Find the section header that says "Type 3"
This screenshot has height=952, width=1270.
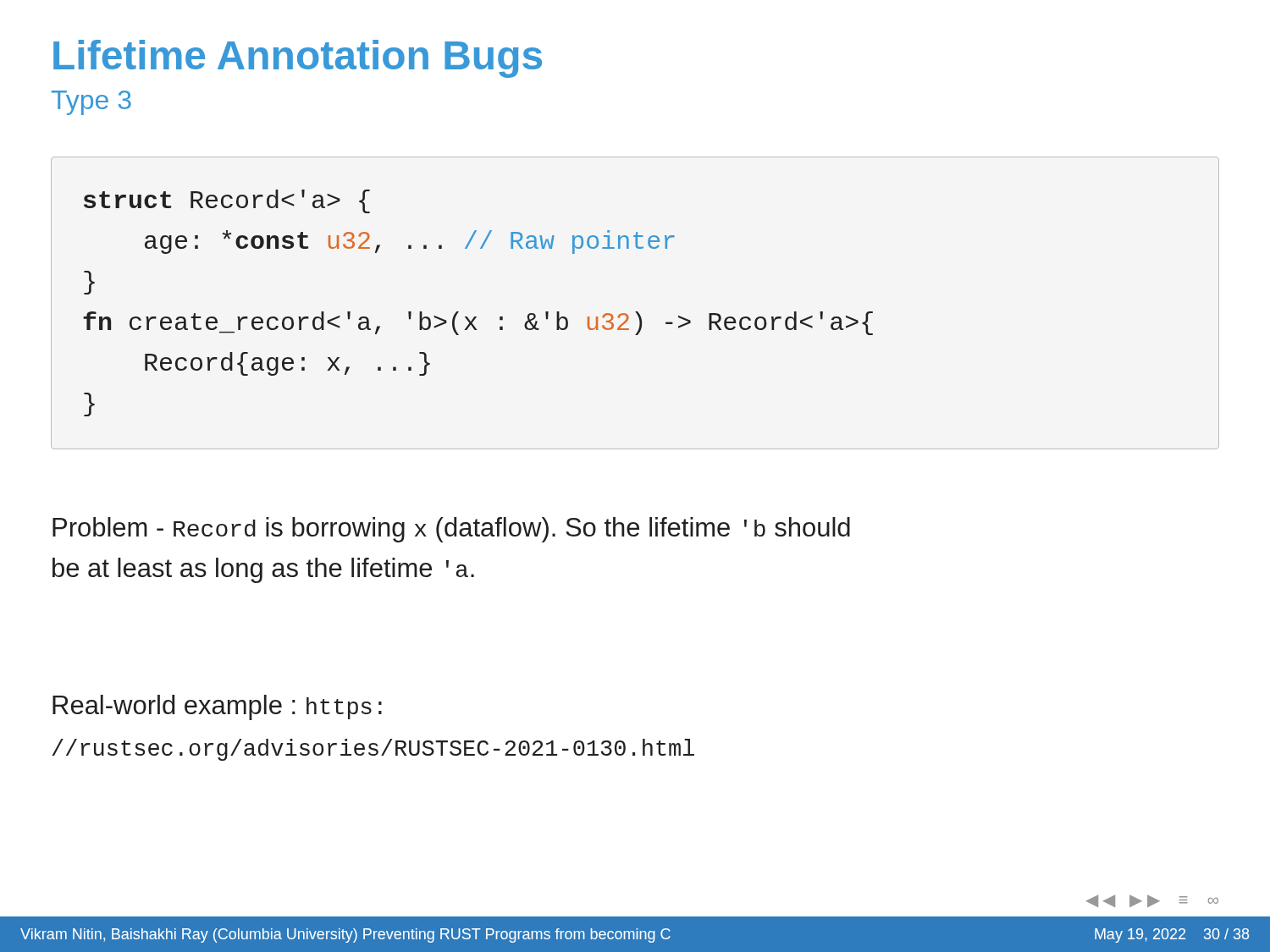coord(91,100)
